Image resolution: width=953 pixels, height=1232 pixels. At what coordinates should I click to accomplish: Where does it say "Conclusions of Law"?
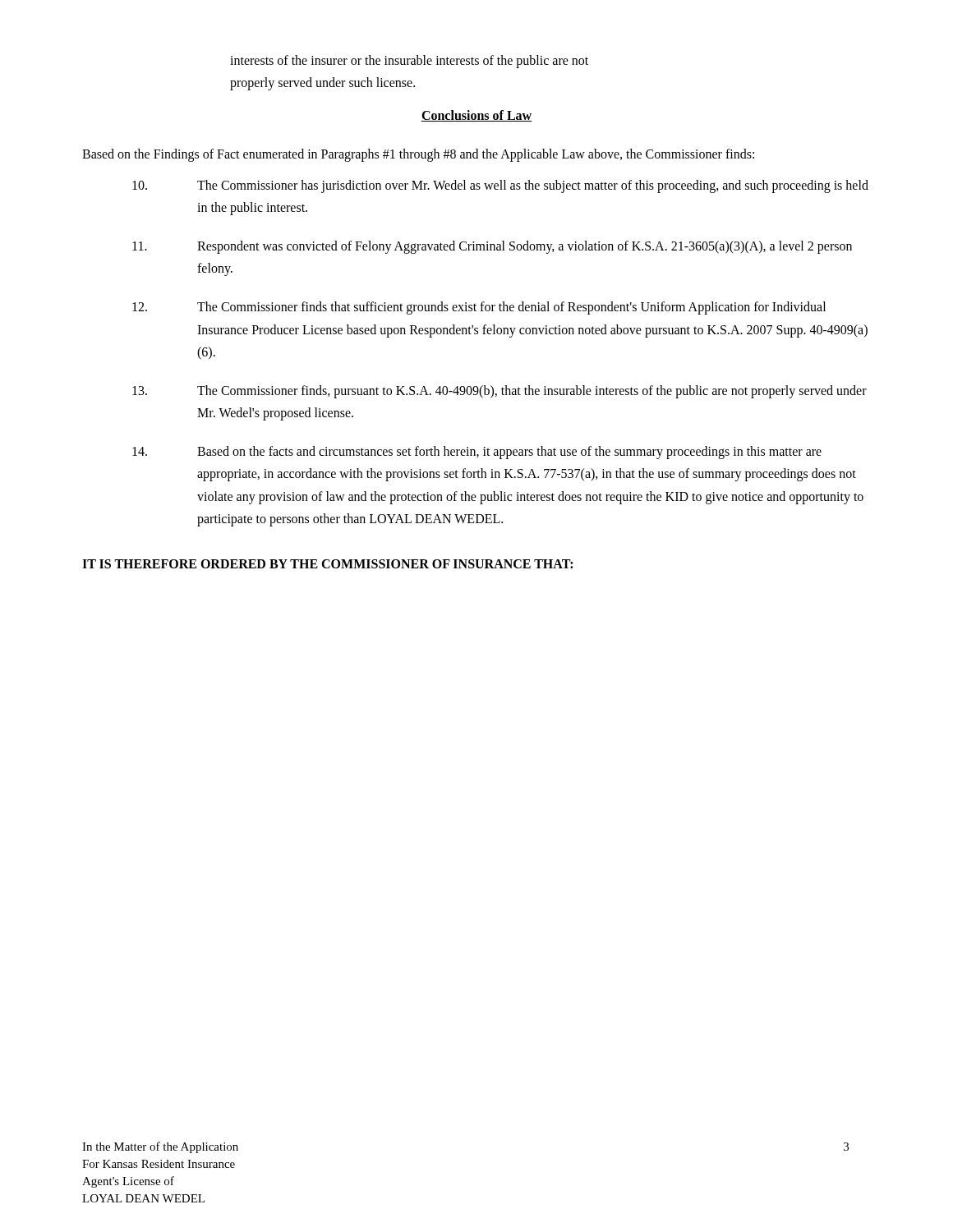click(x=476, y=116)
